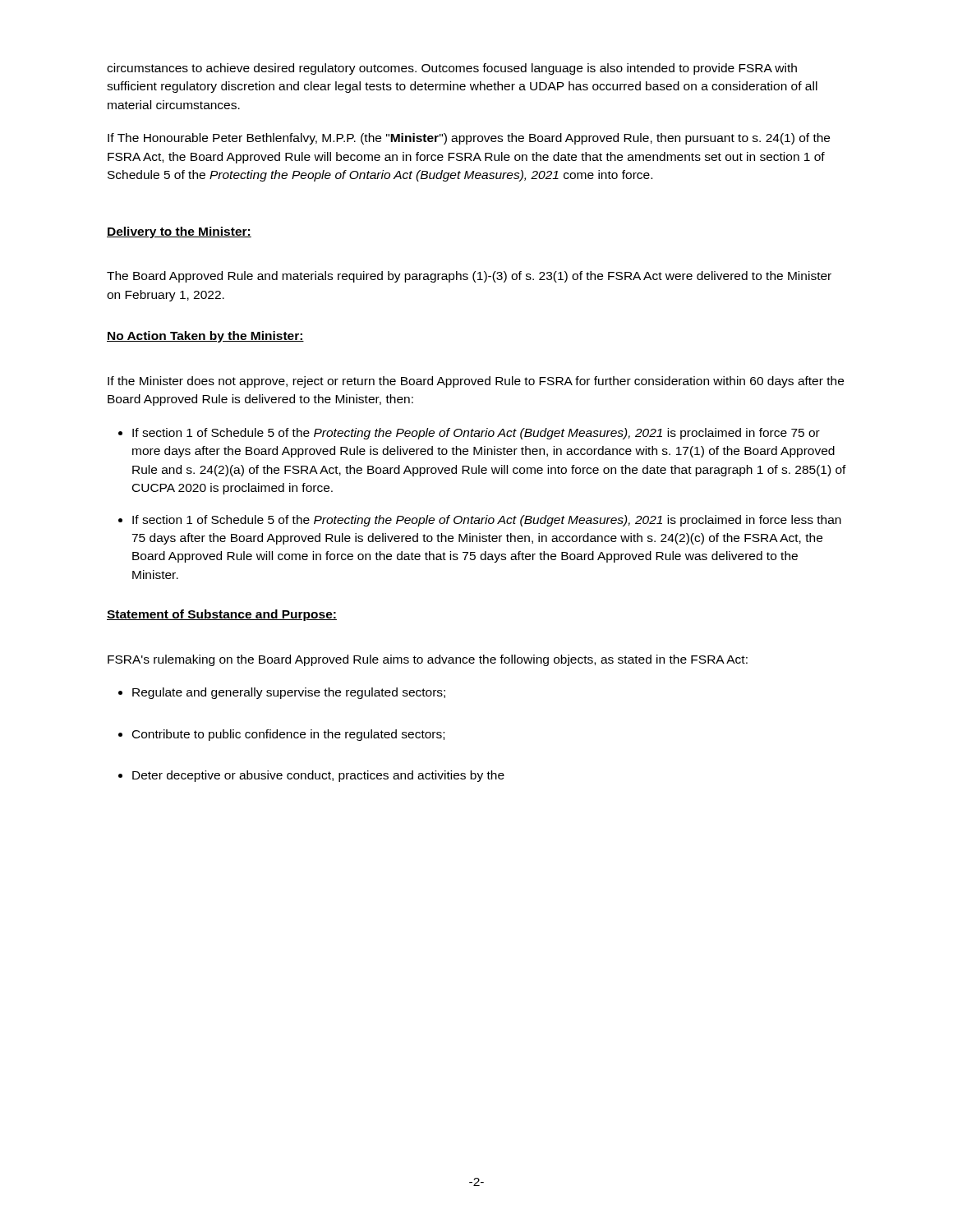953x1232 pixels.
Task: Locate the text block with the text "If the Minister does not"
Action: point(476,390)
